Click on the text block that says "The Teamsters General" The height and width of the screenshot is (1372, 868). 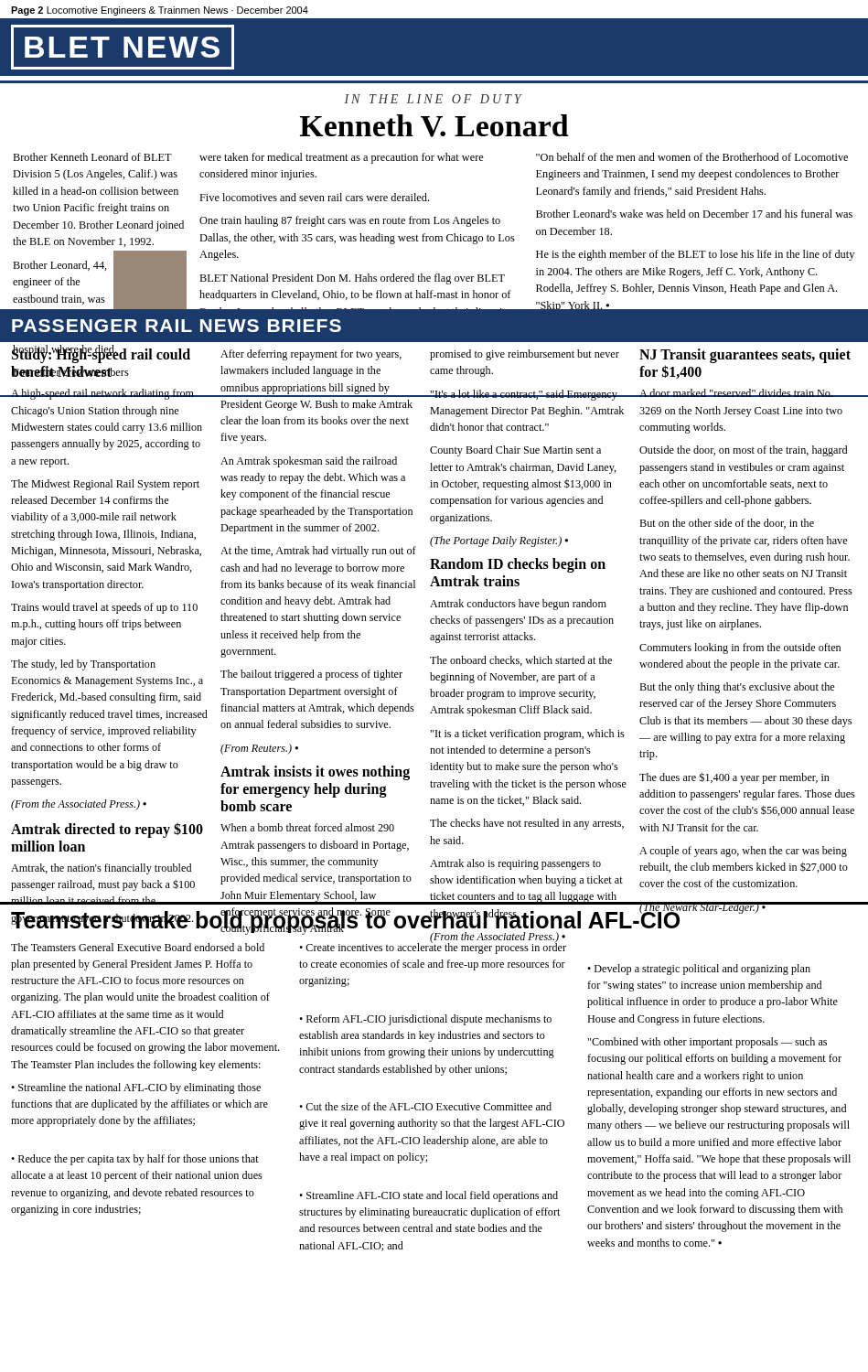(434, 1096)
